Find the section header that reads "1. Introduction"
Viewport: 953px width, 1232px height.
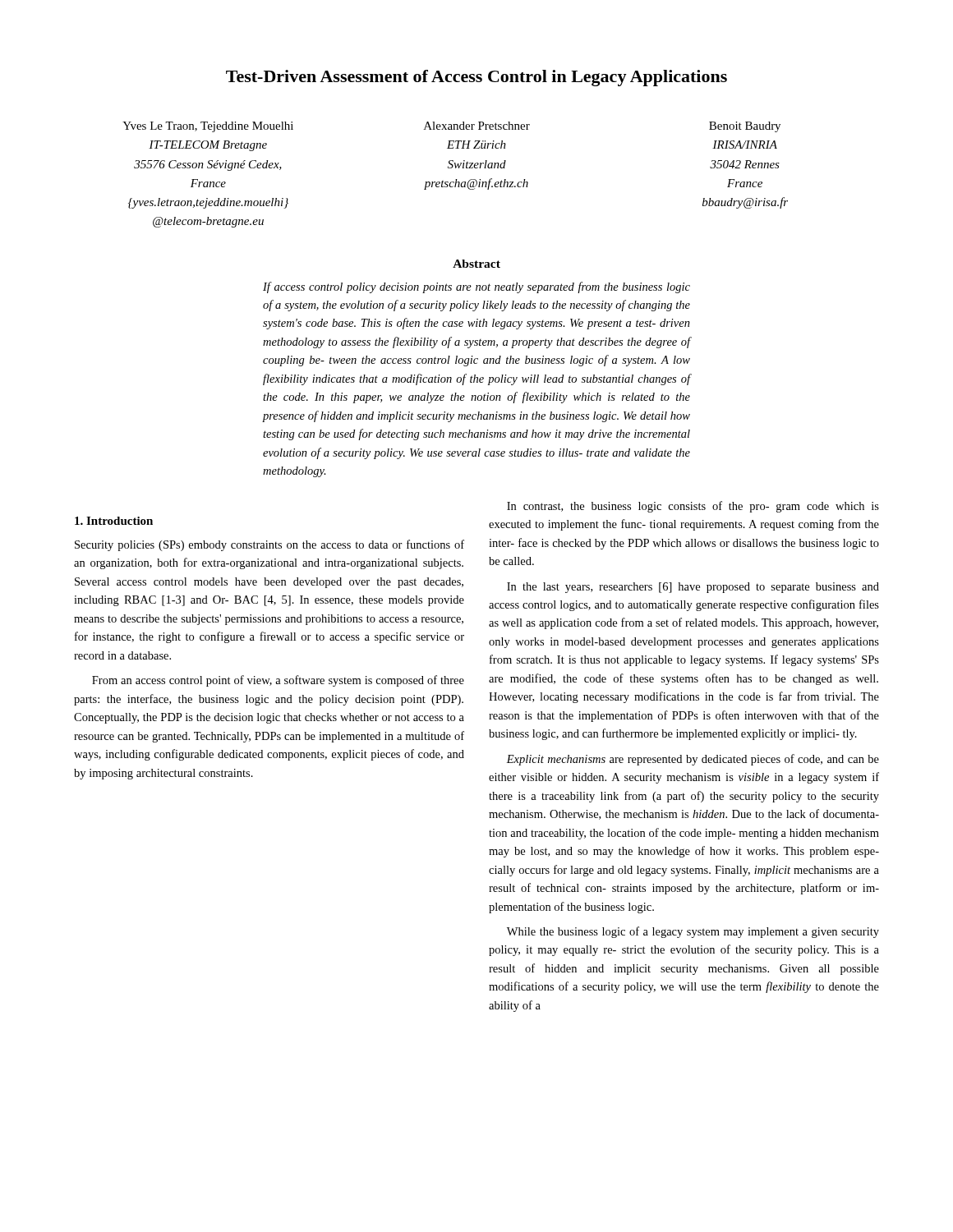(114, 520)
